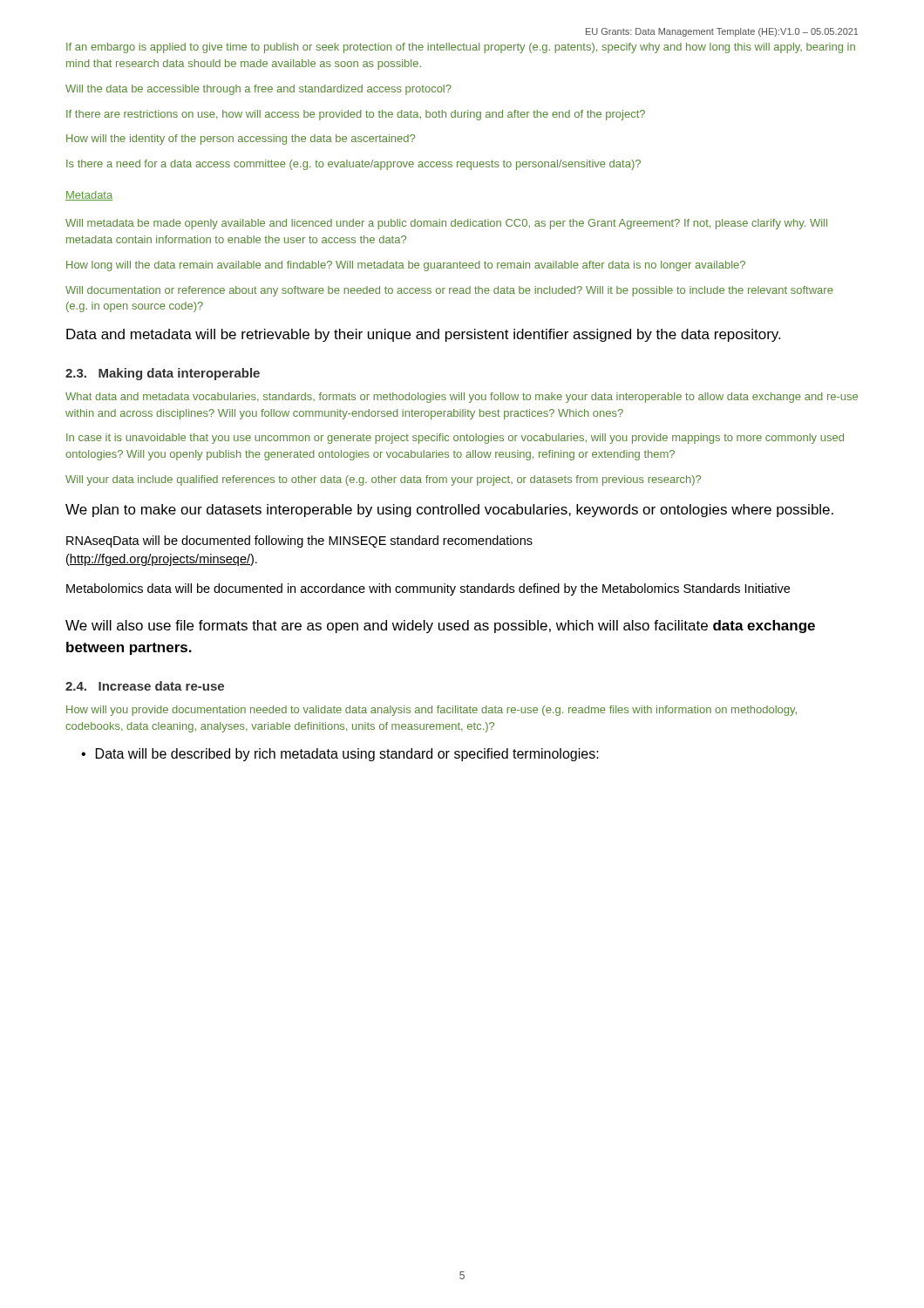Click on the element starting "2.3. Making data interoperable"
The height and width of the screenshot is (1308, 924).
coord(163,373)
